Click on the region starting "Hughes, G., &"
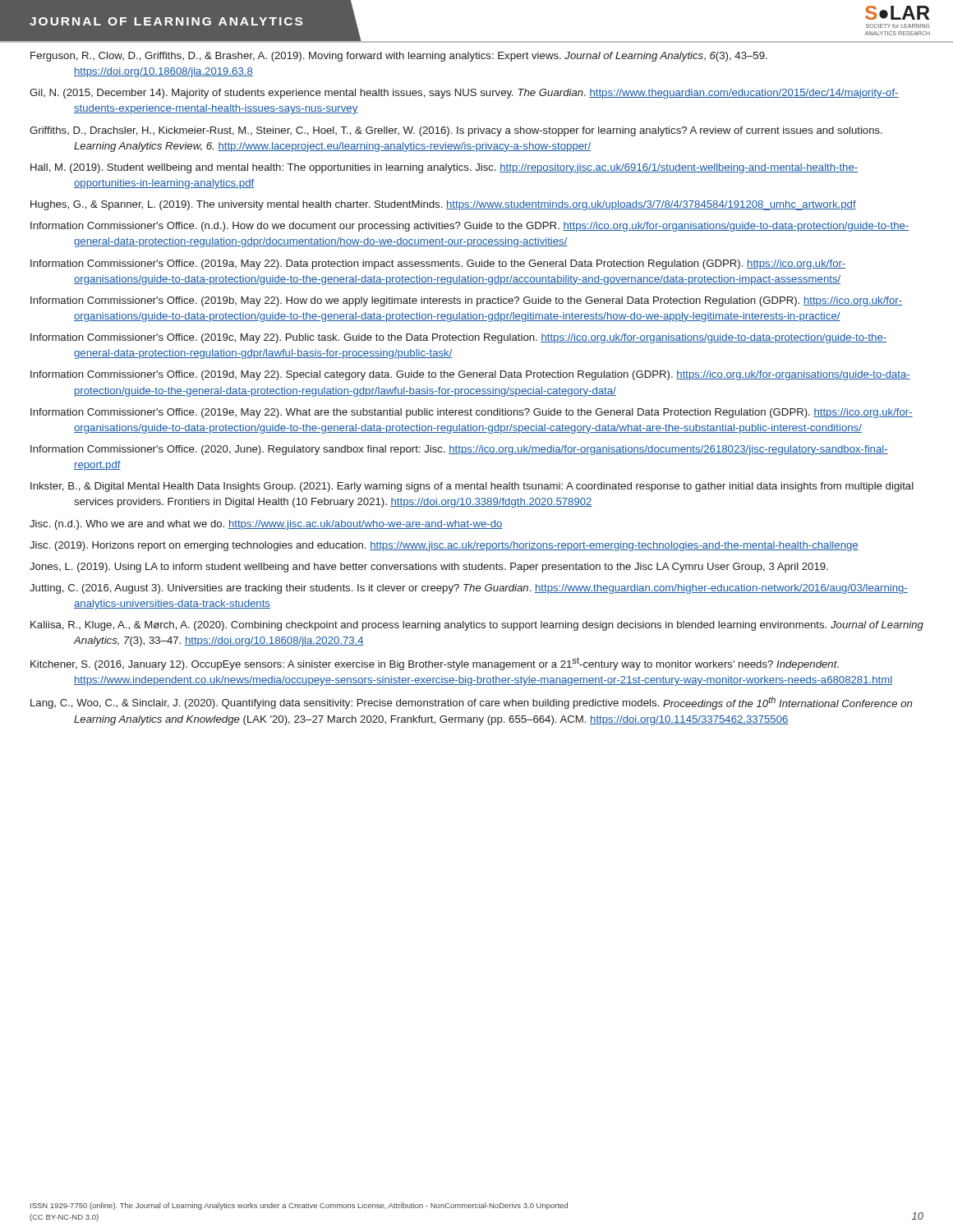This screenshot has width=953, height=1232. point(443,204)
